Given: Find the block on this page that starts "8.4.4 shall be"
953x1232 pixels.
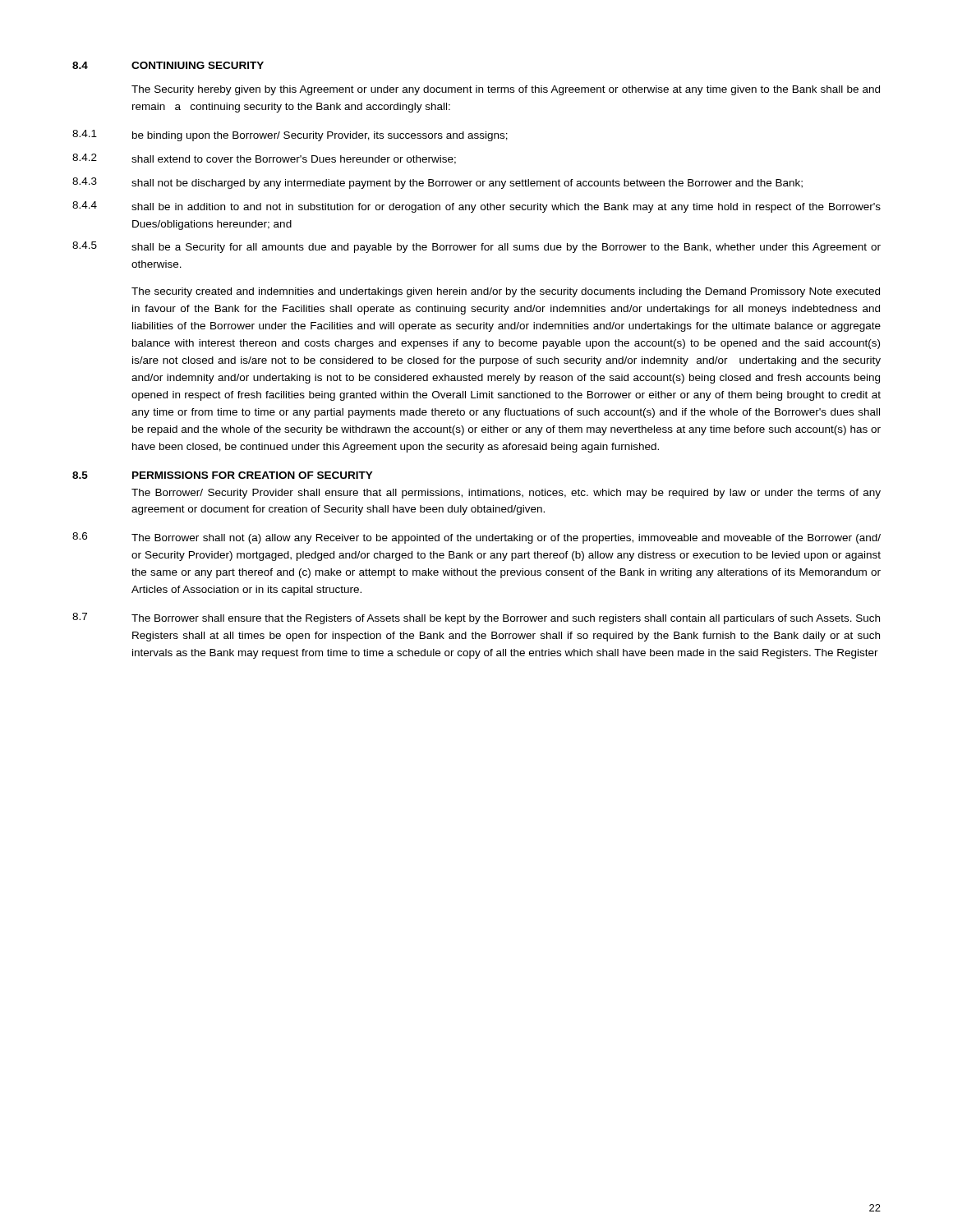Looking at the screenshot, I should tap(476, 216).
